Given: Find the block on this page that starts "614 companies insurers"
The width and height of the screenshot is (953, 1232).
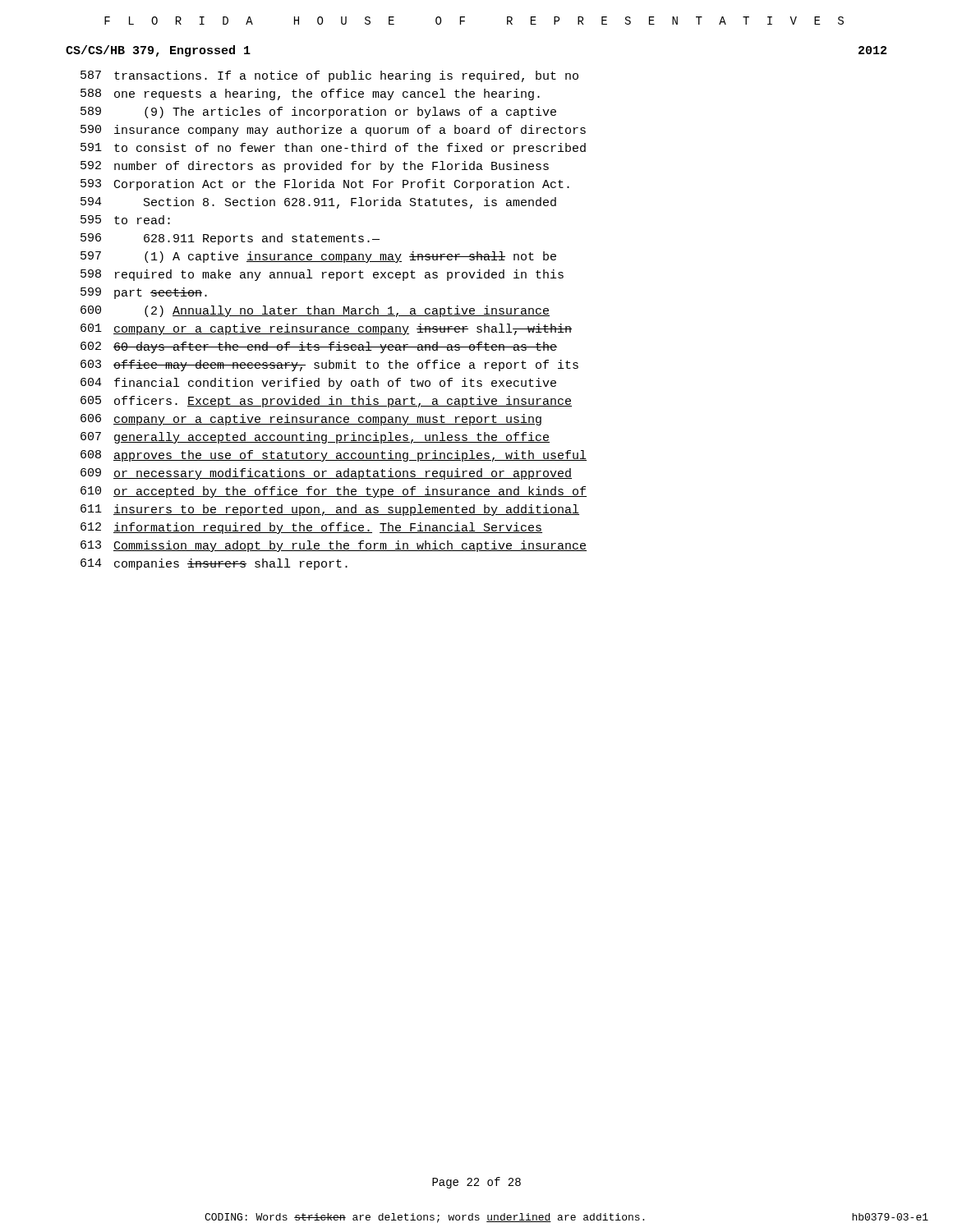Looking at the screenshot, I should pos(214,564).
